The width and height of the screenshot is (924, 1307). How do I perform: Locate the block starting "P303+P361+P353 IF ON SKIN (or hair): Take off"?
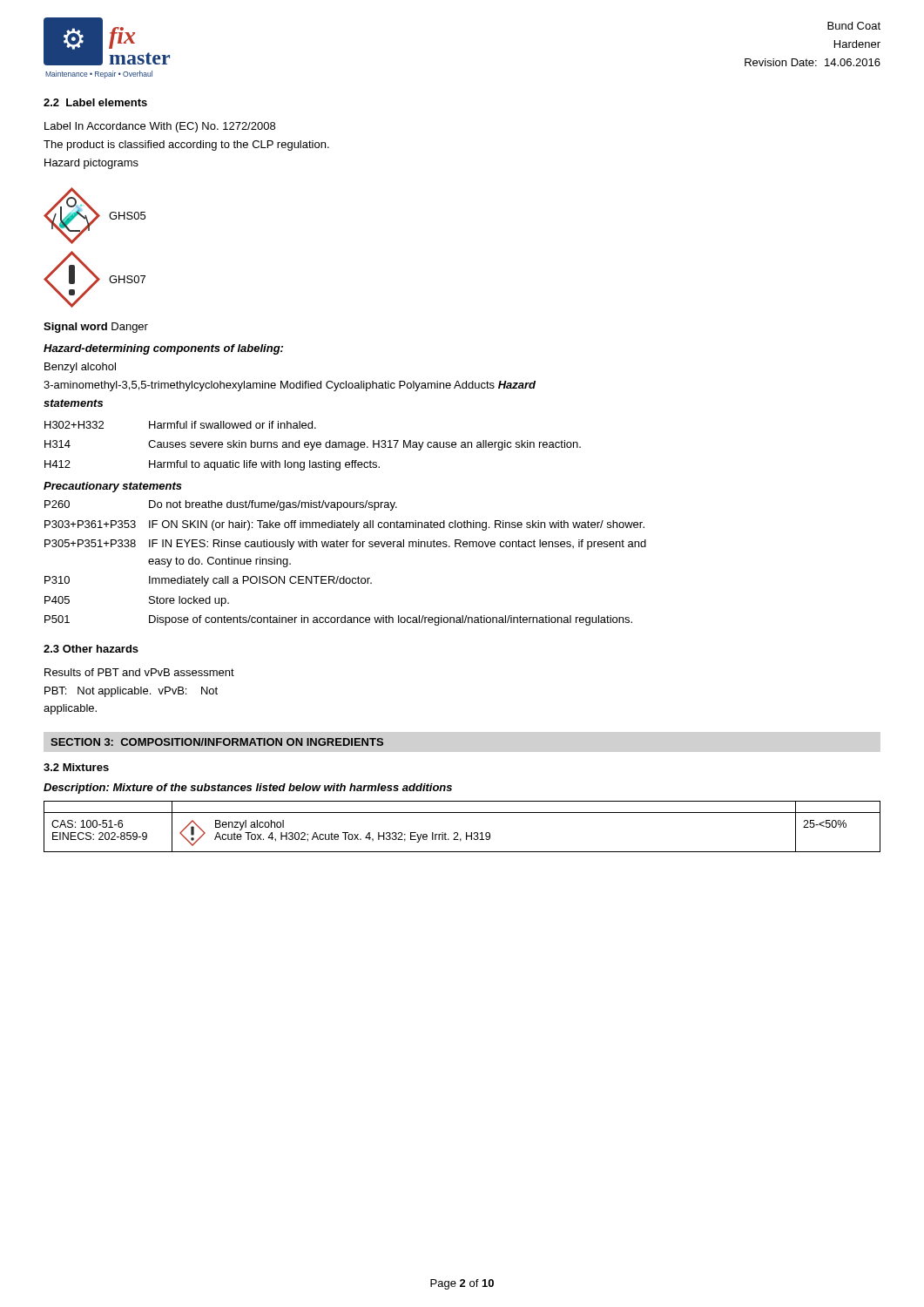pyautogui.click(x=462, y=524)
